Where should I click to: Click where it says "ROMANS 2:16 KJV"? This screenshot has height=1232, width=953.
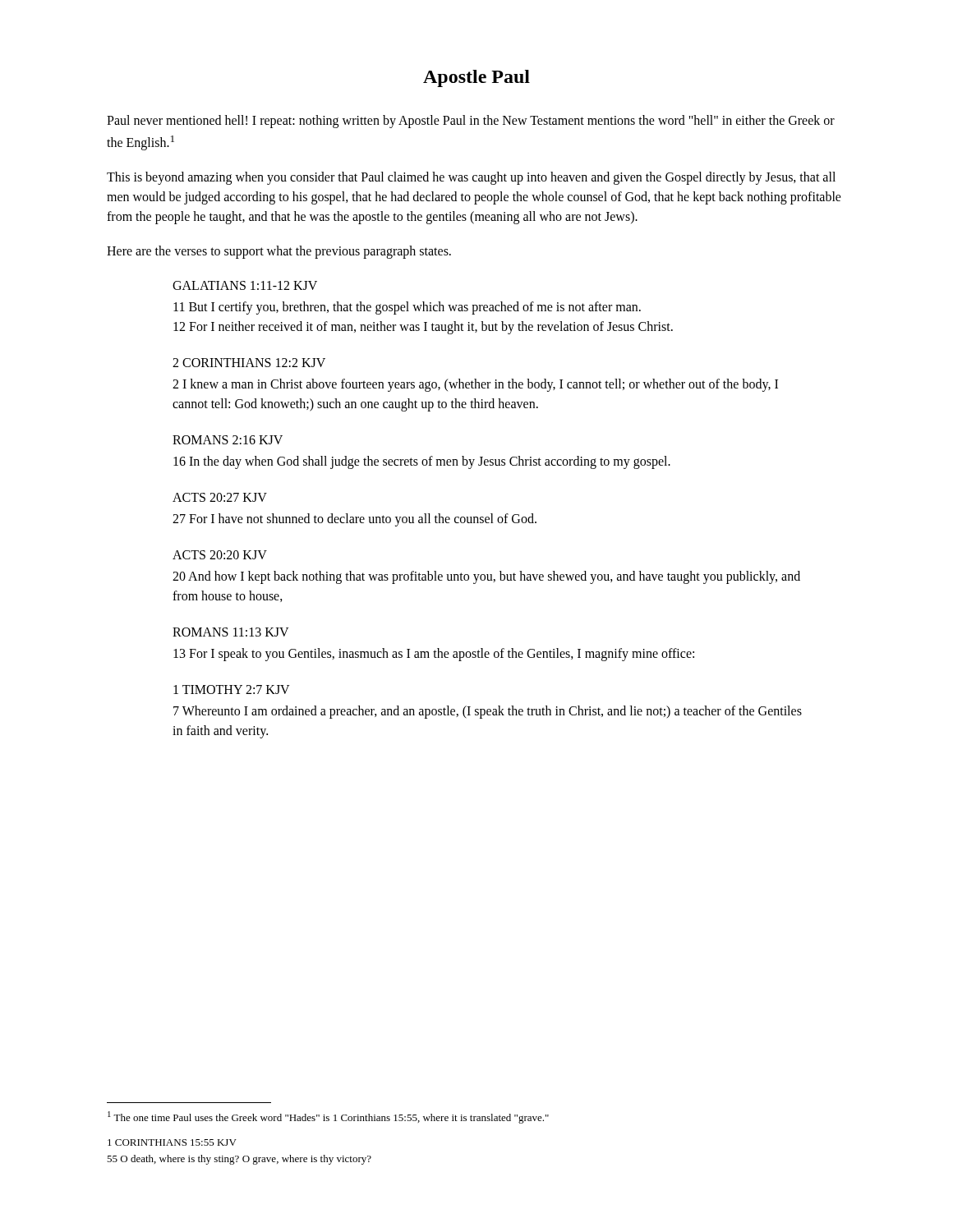tap(228, 440)
